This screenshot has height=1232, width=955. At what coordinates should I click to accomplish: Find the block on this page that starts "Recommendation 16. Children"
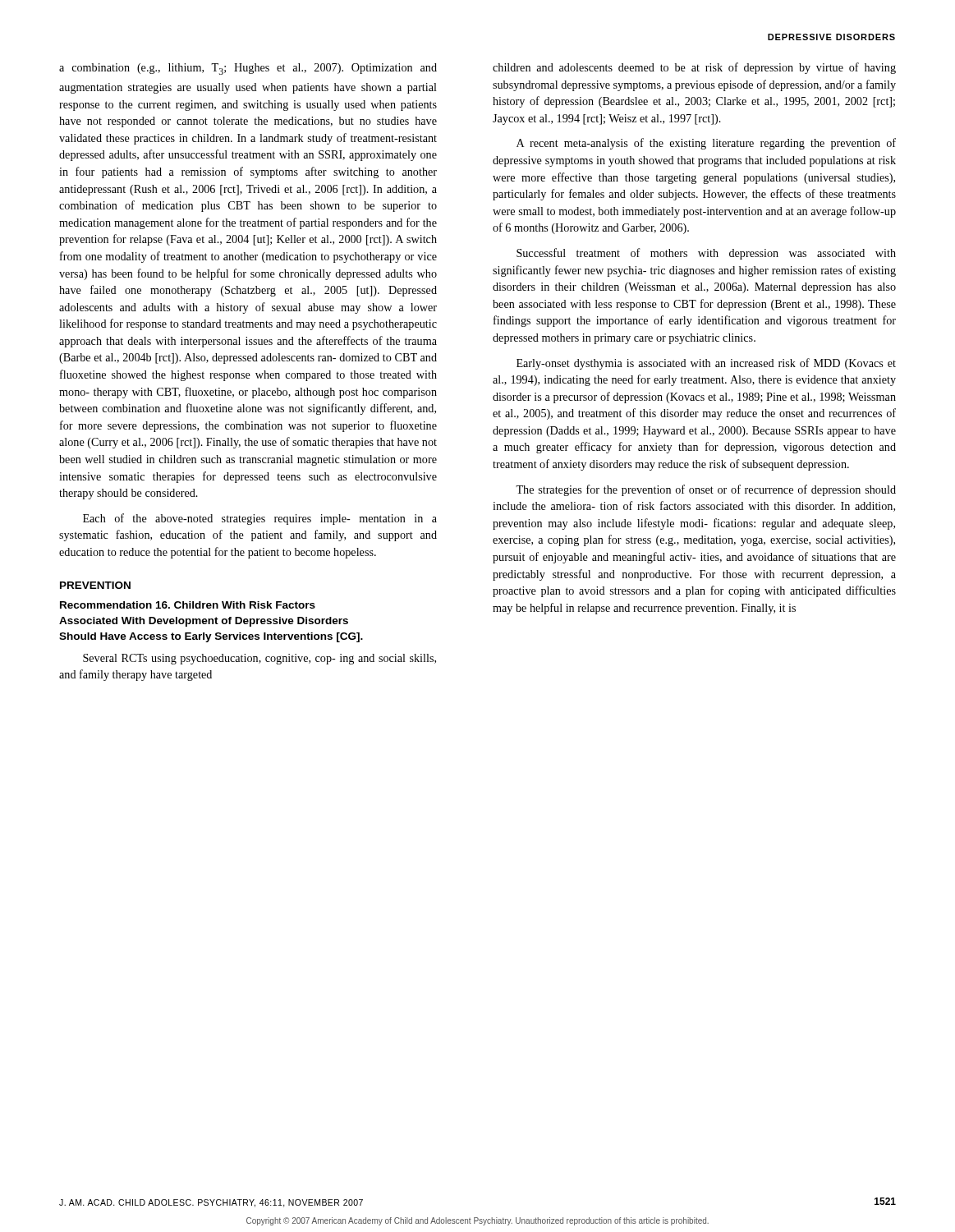click(211, 621)
